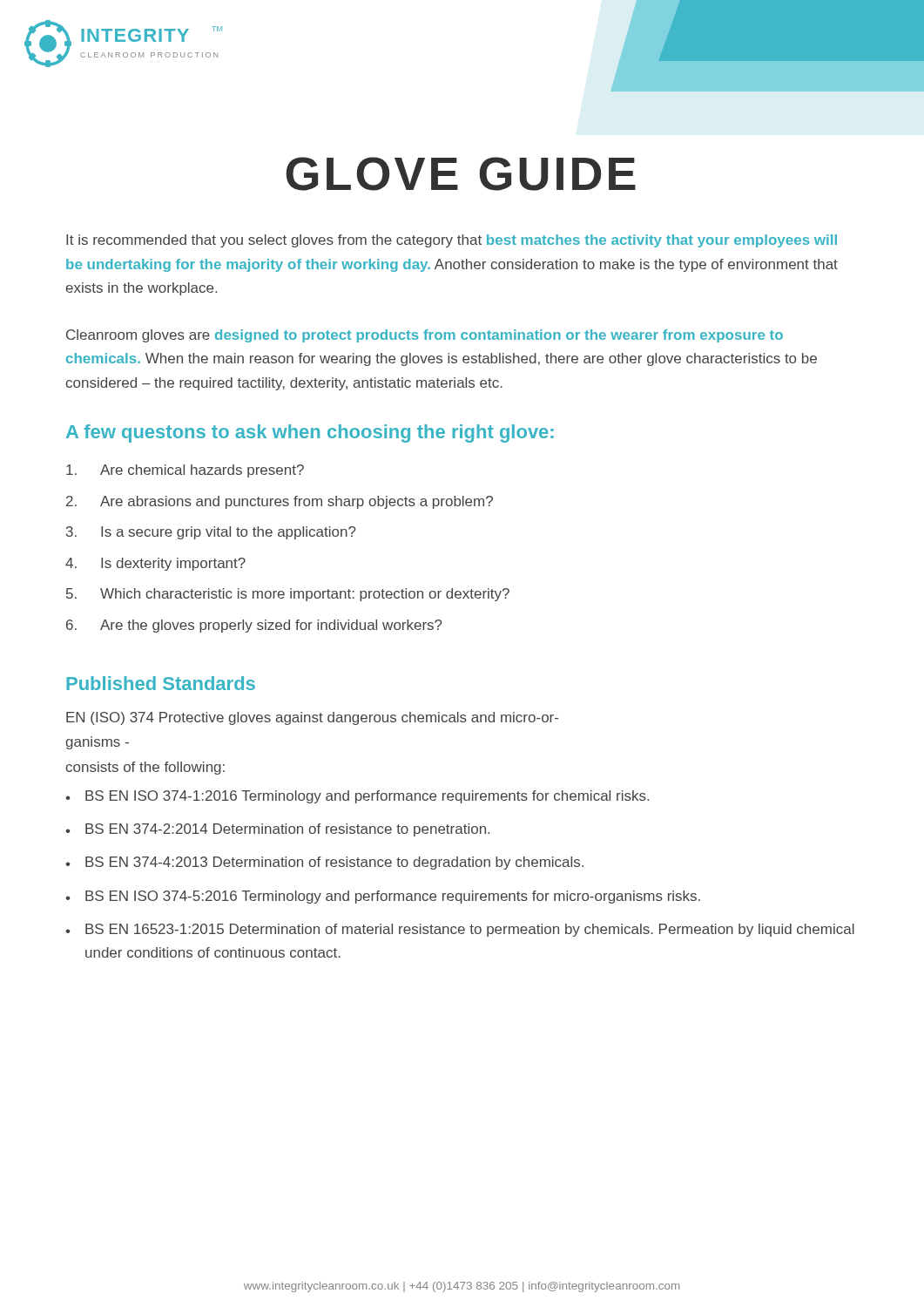Point to the block beginning "3.Is a secure"
924x1307 pixels.
pyautogui.click(x=211, y=532)
